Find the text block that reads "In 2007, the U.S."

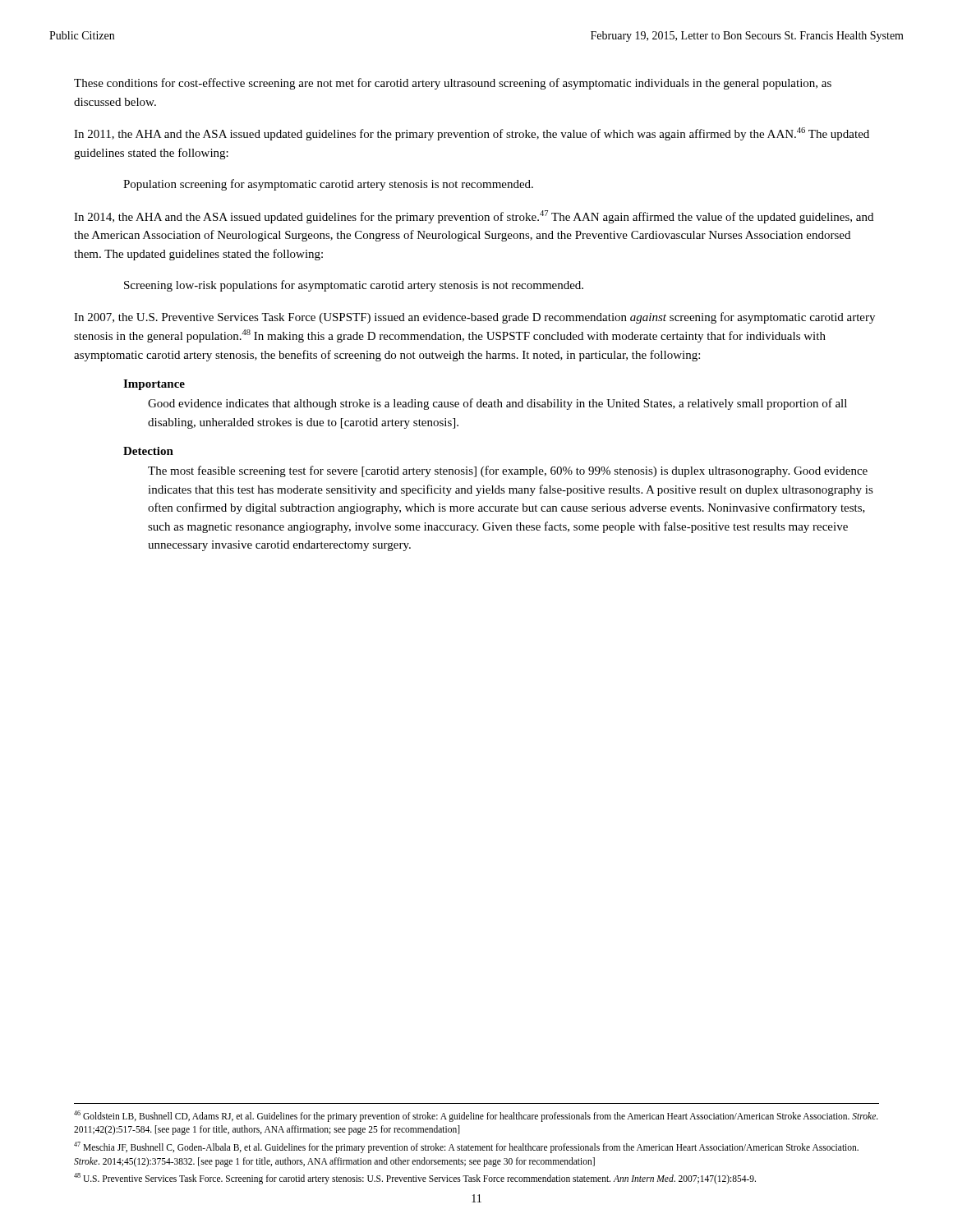pyautogui.click(x=475, y=336)
